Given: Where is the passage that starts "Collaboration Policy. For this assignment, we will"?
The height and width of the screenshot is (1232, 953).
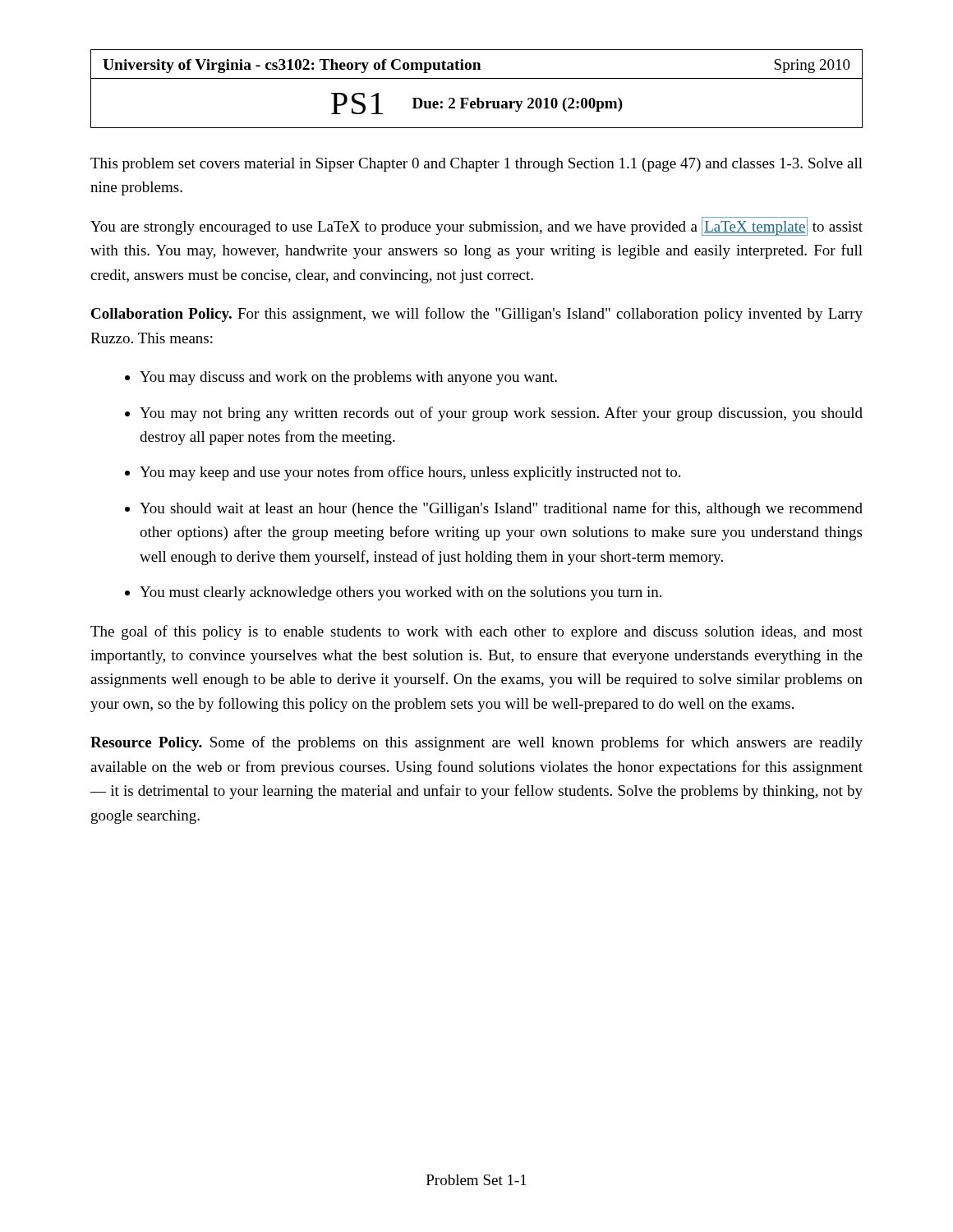Looking at the screenshot, I should 476,326.
